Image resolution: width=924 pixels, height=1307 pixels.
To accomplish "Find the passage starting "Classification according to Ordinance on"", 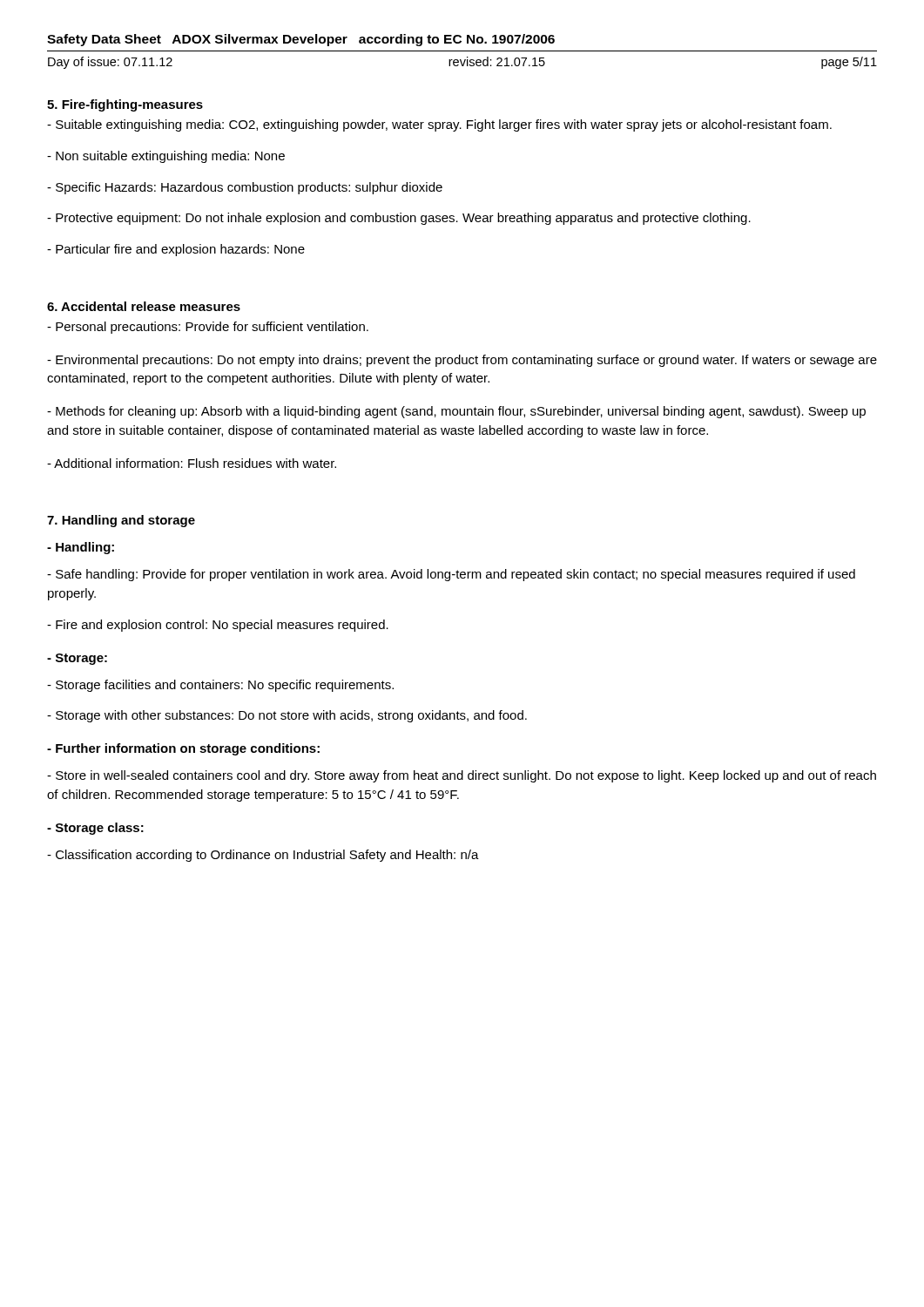I will pyautogui.click(x=462, y=854).
